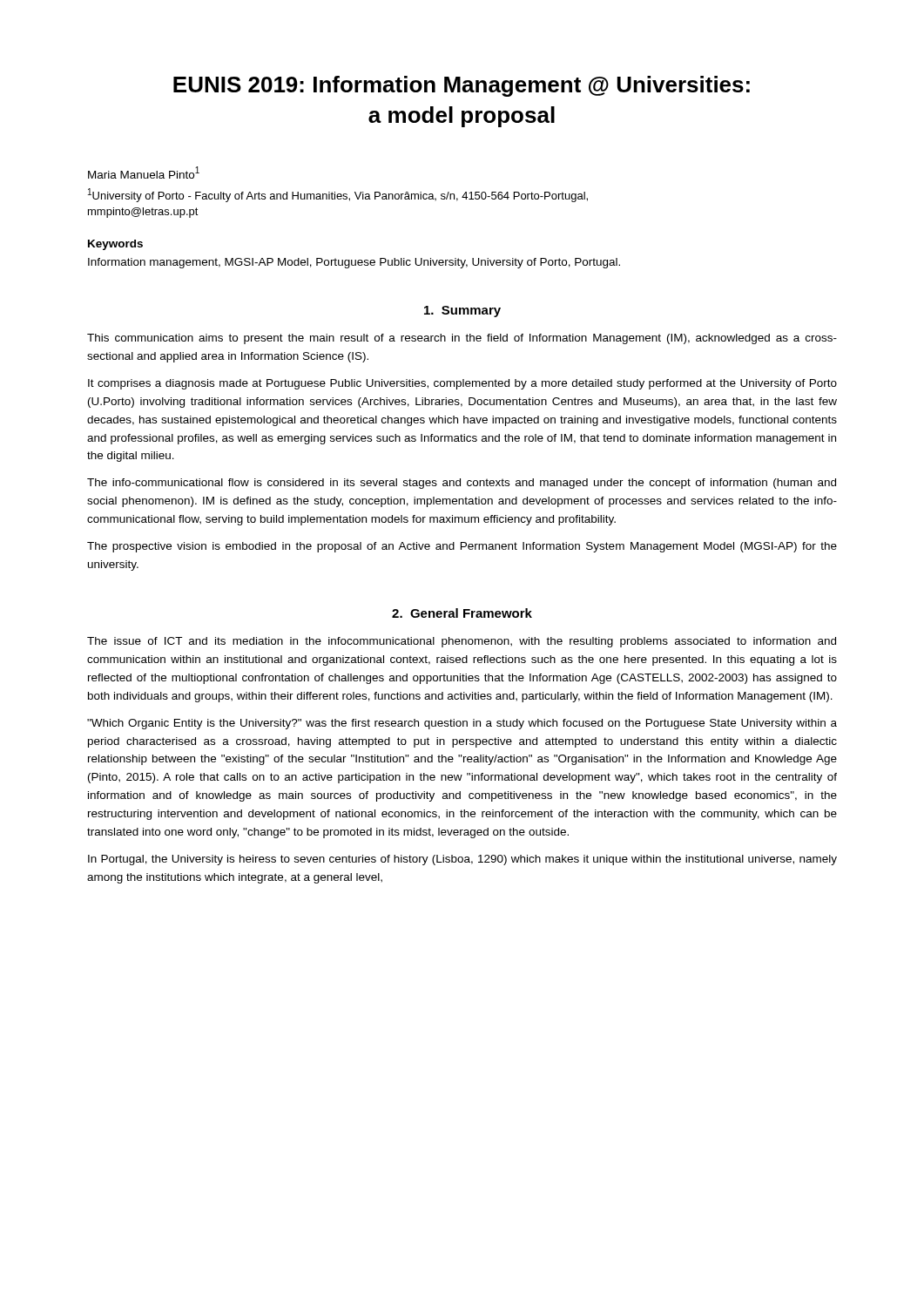
Task: Locate the text block containing "The prospective vision is embodied"
Action: pyautogui.click(x=462, y=555)
